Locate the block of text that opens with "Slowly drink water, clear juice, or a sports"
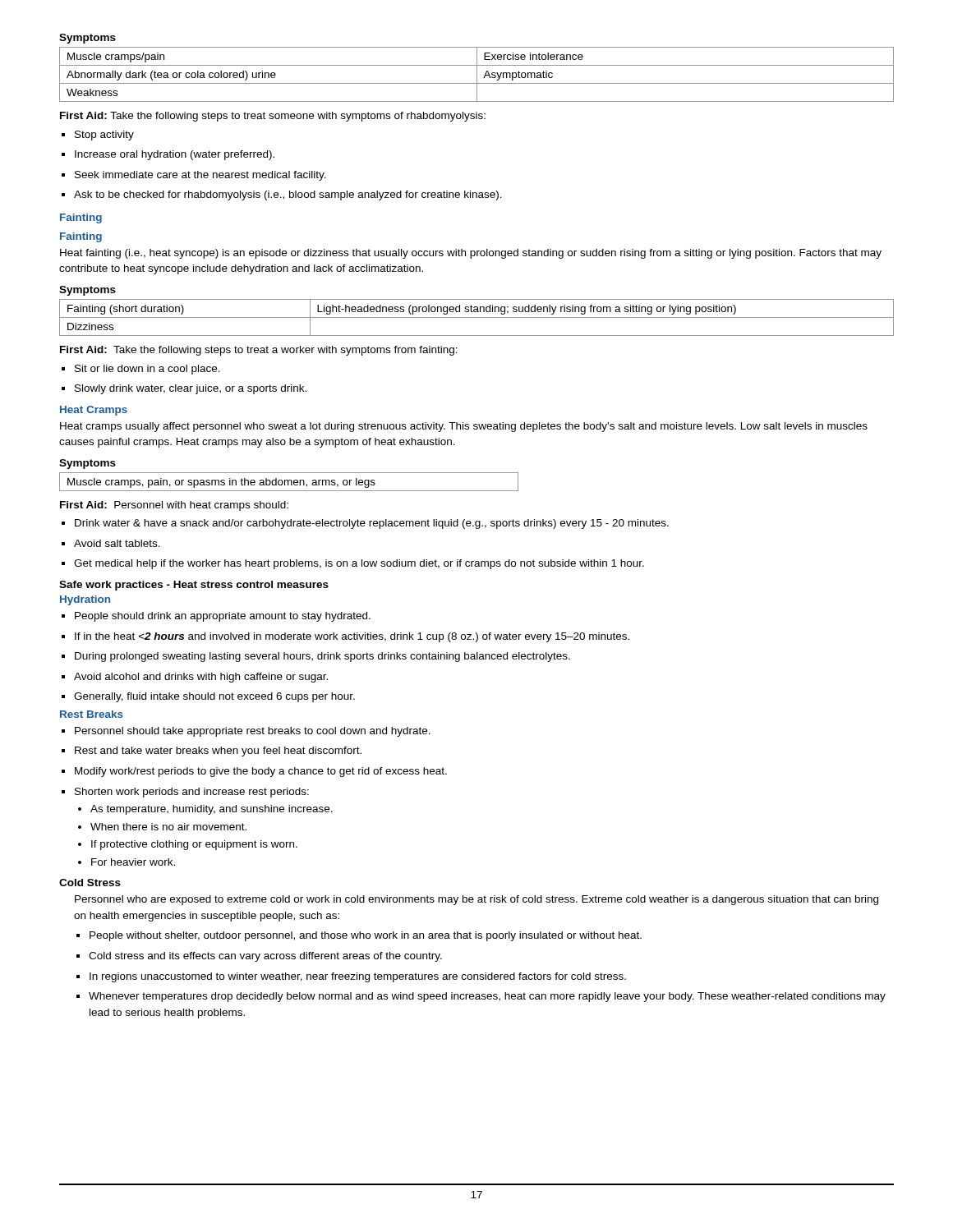Viewport: 953px width, 1232px height. click(x=191, y=389)
